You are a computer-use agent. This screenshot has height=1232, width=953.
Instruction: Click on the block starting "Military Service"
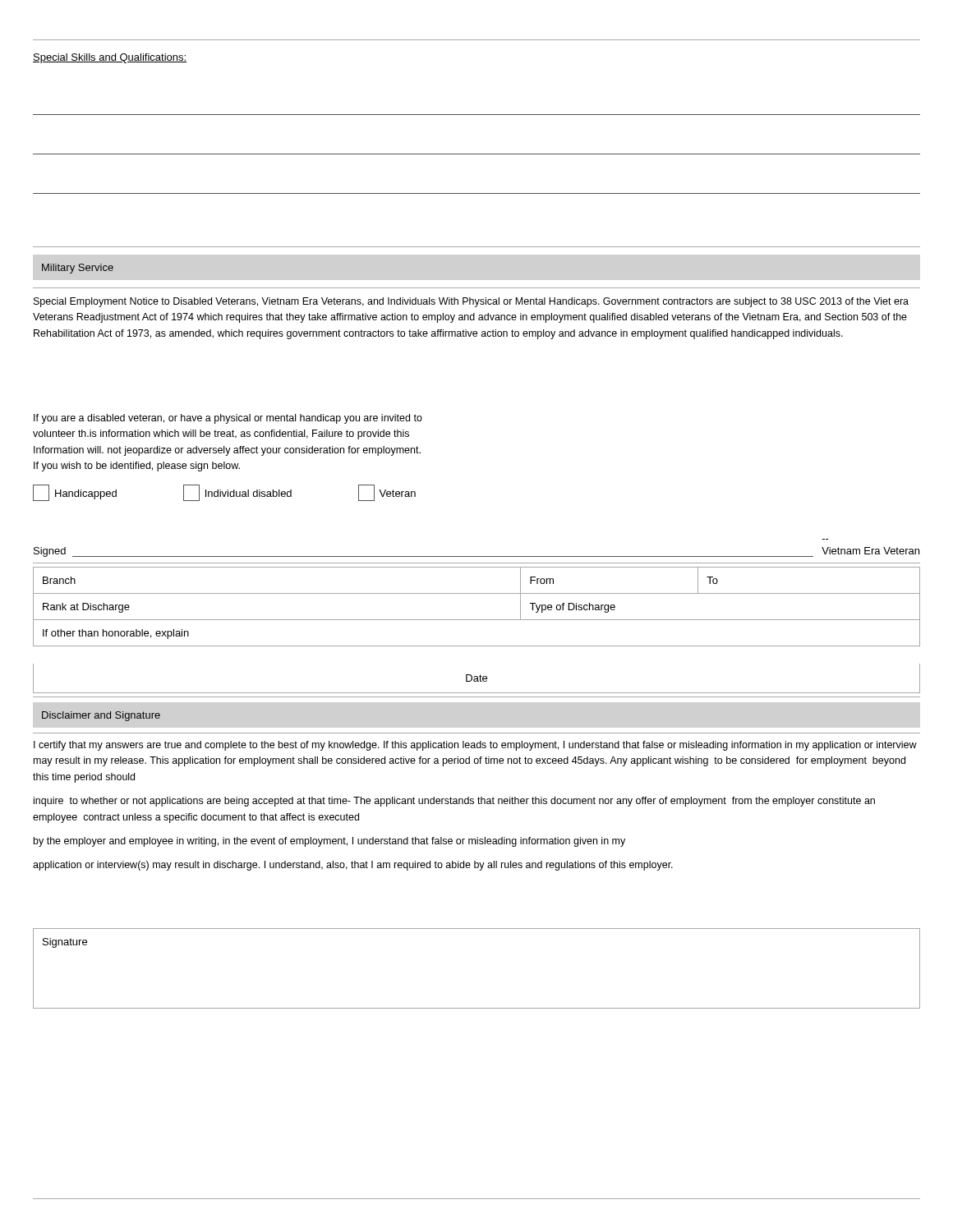(x=77, y=267)
